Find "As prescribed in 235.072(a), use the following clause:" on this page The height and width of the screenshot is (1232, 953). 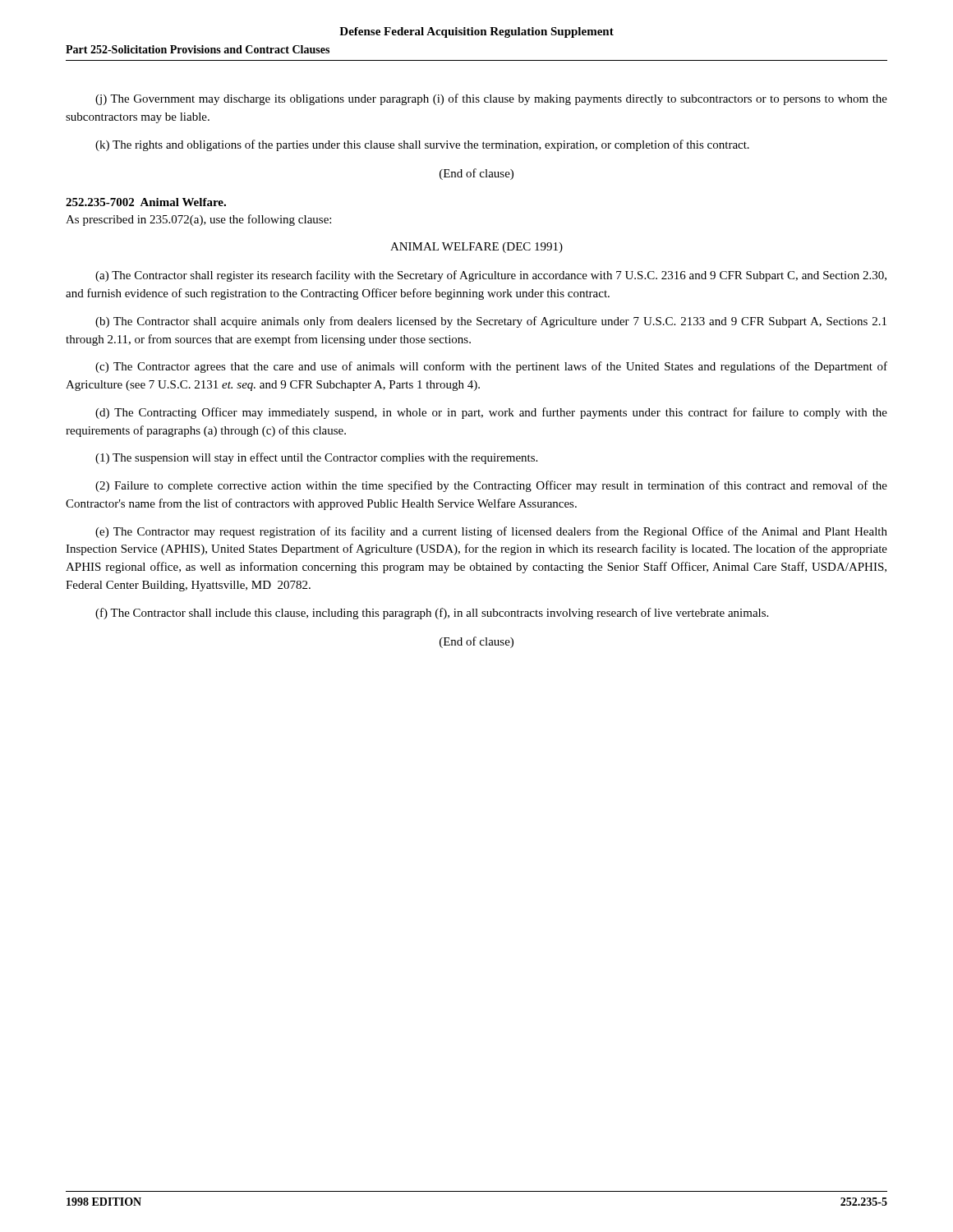click(x=199, y=219)
